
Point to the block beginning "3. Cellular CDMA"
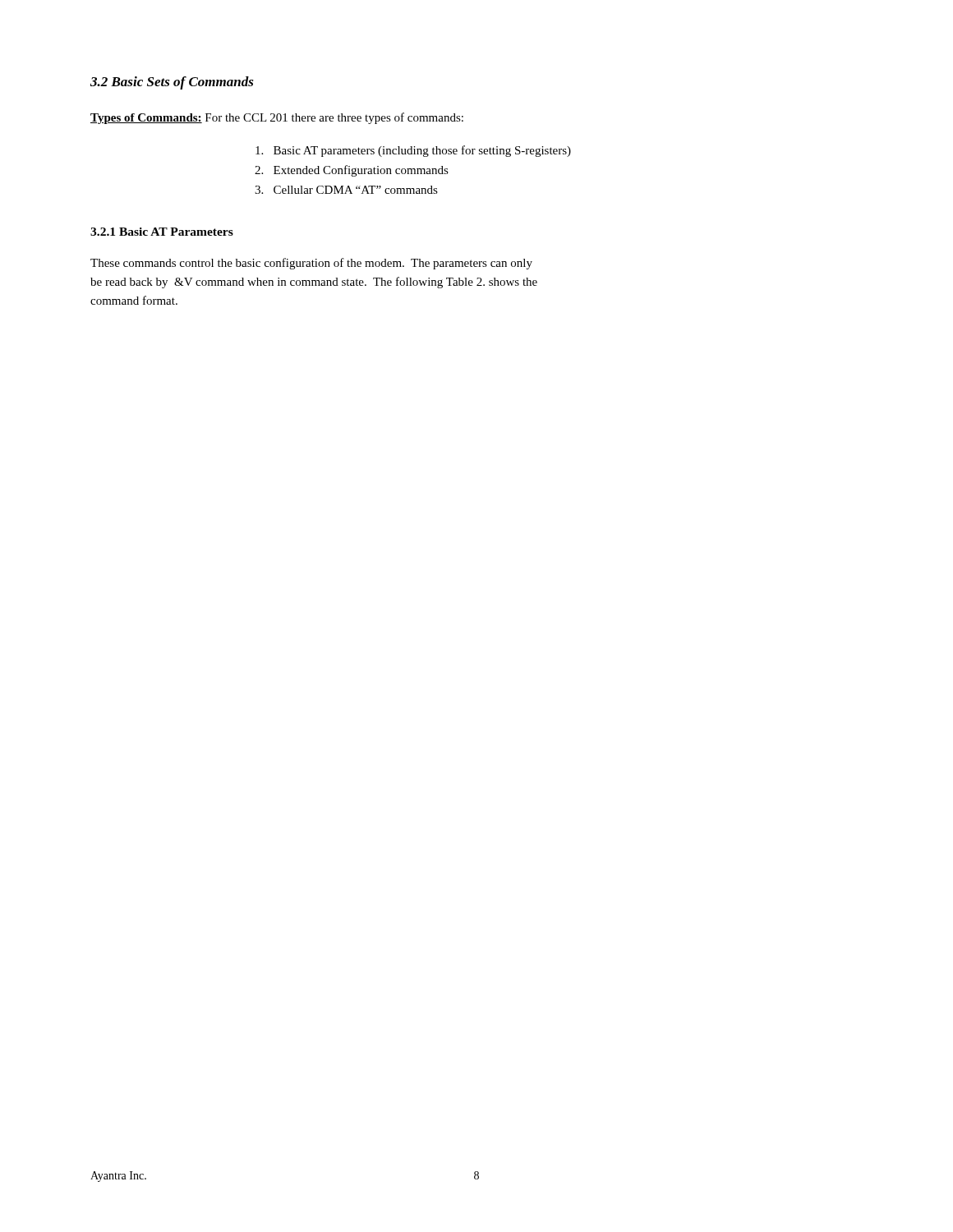(346, 189)
